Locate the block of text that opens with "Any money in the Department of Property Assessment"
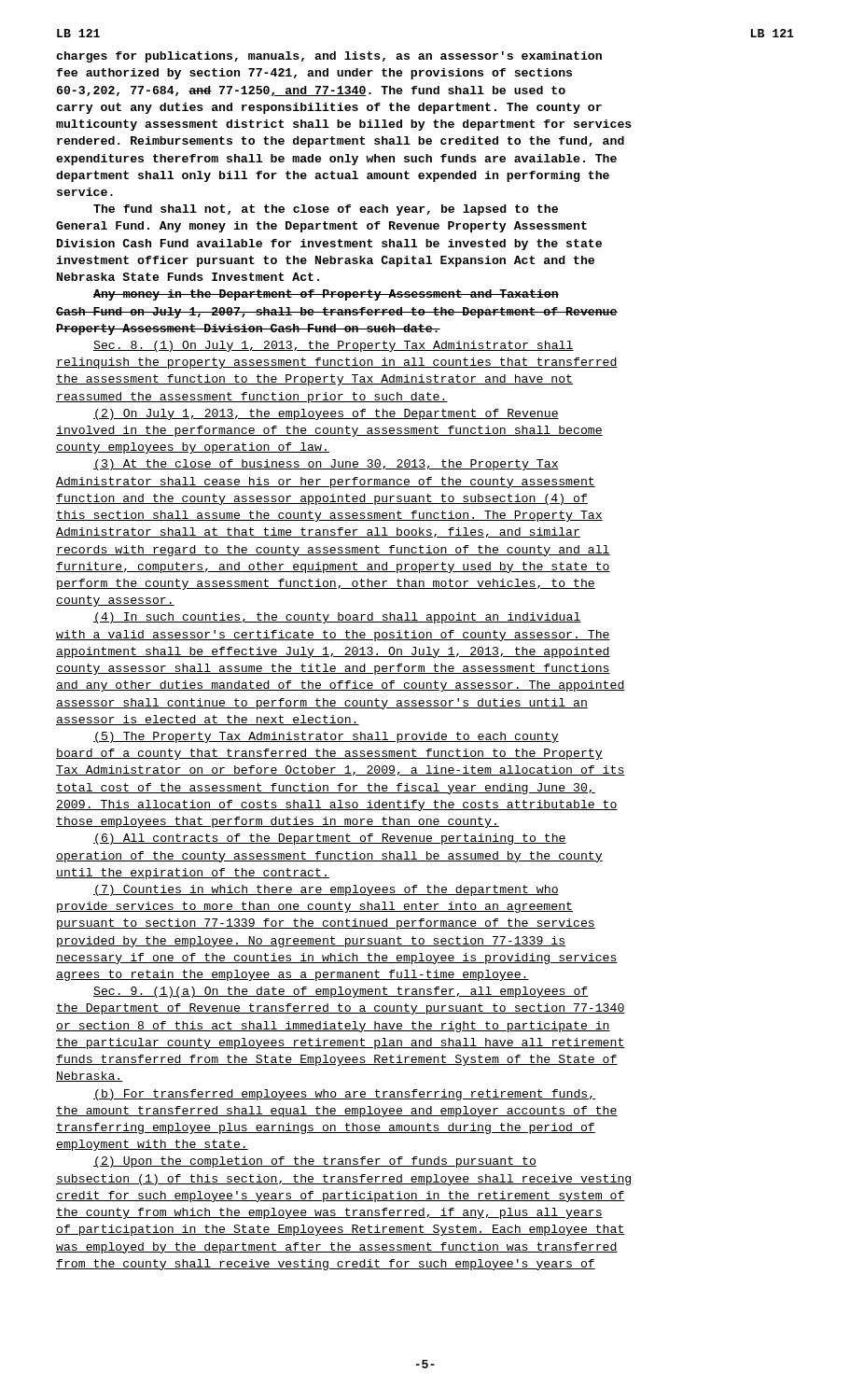 pos(425,312)
